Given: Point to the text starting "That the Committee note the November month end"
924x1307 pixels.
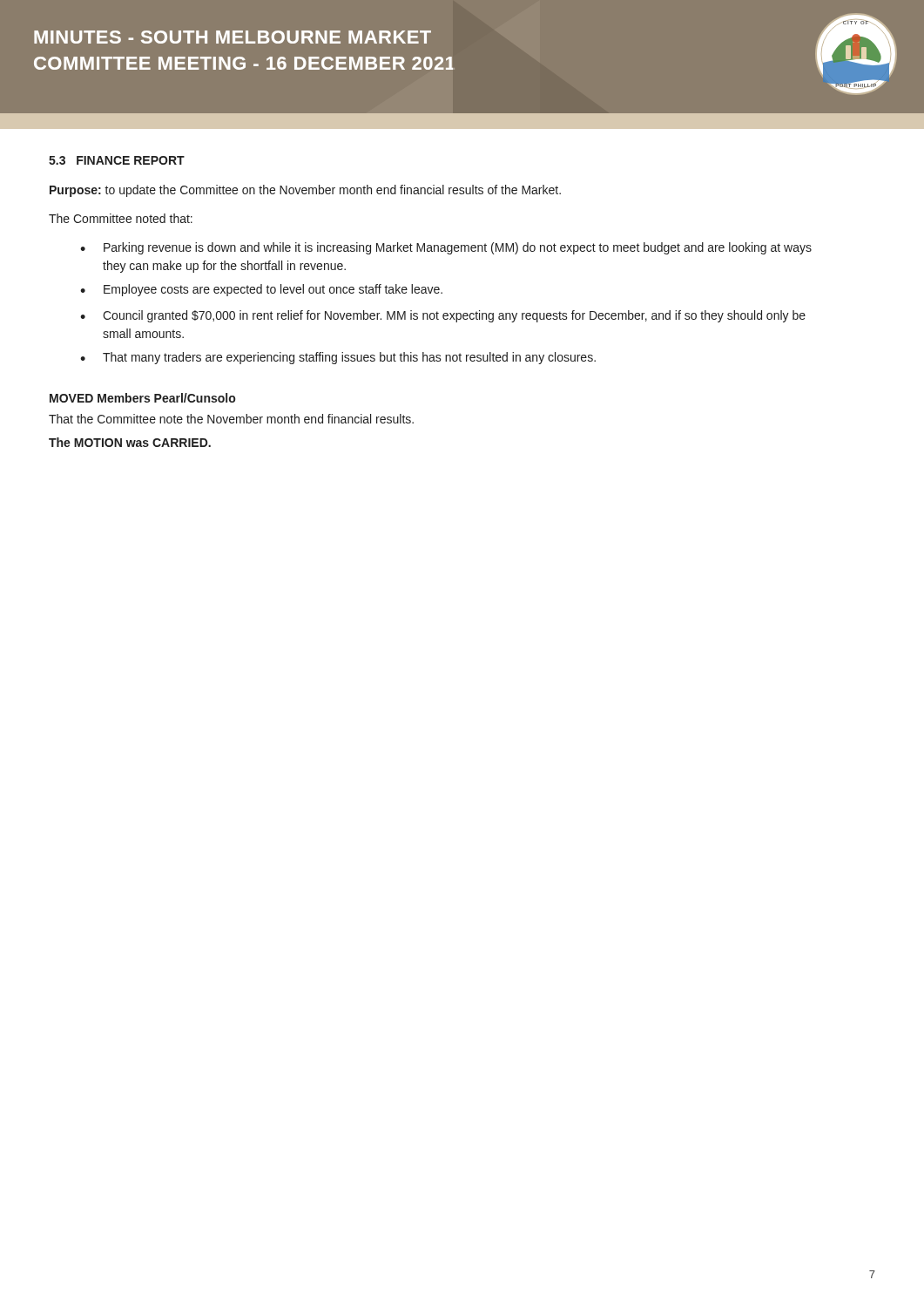Looking at the screenshot, I should (x=232, y=419).
